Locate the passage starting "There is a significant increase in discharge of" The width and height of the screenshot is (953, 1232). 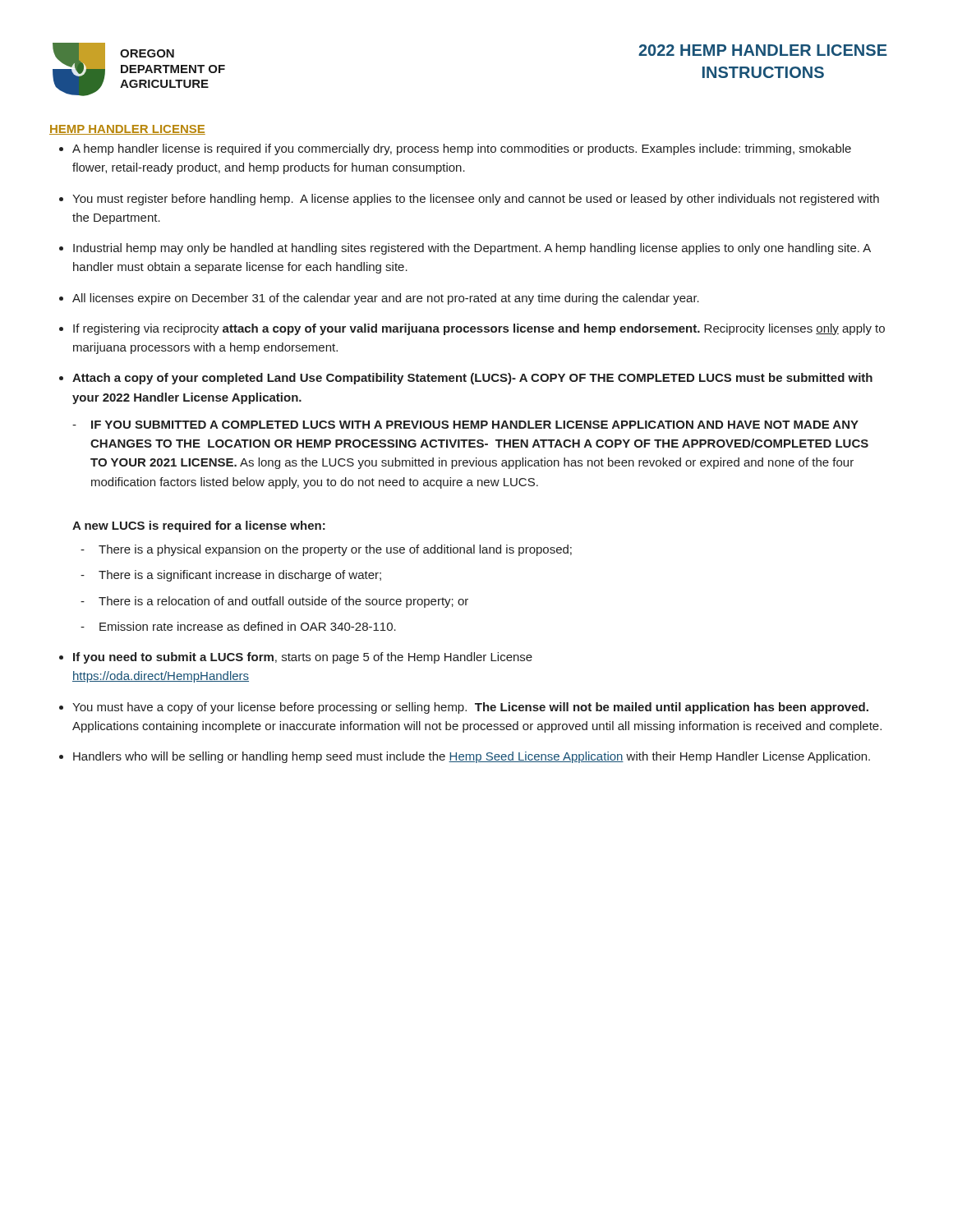point(240,575)
